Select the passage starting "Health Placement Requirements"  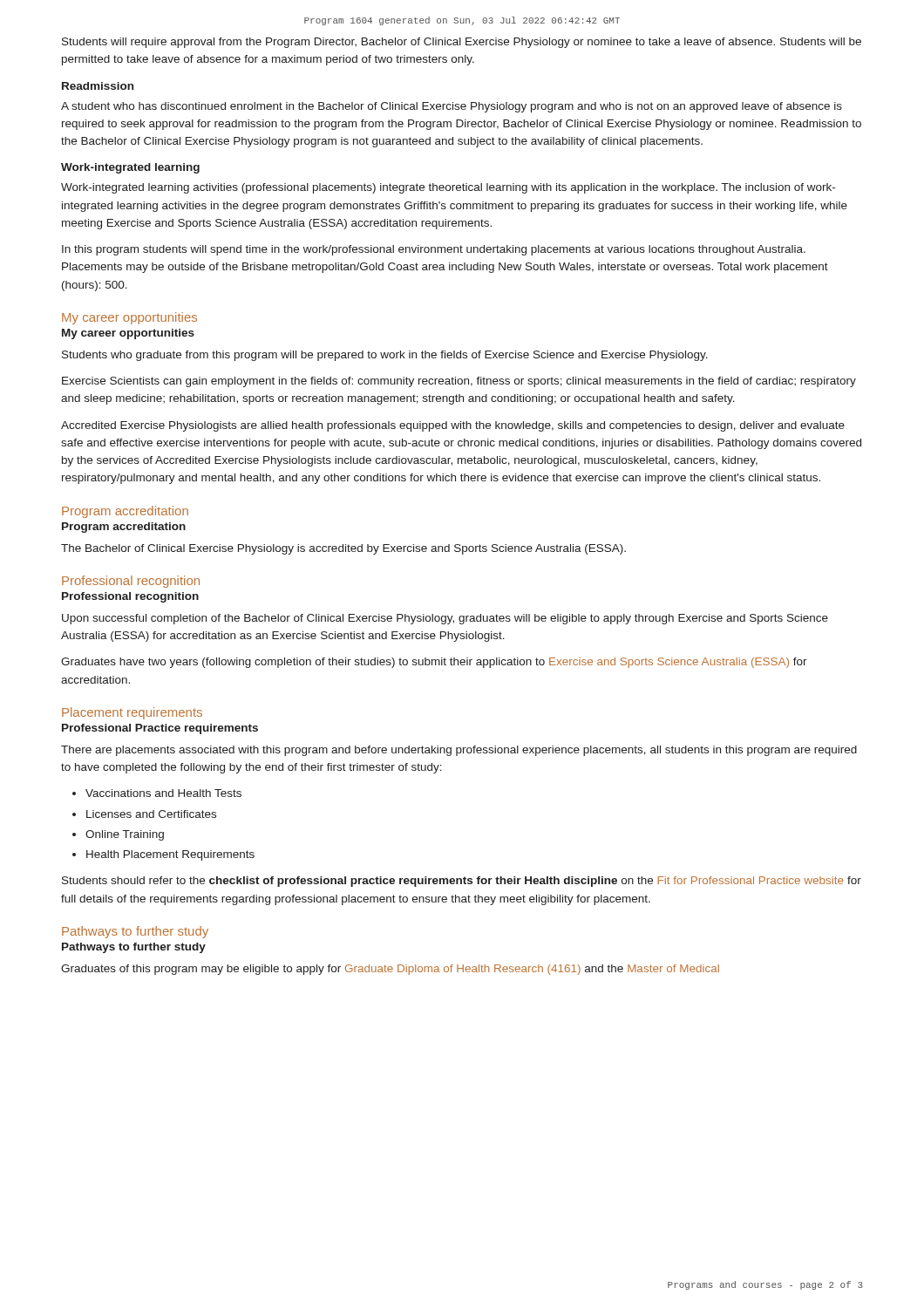click(170, 854)
